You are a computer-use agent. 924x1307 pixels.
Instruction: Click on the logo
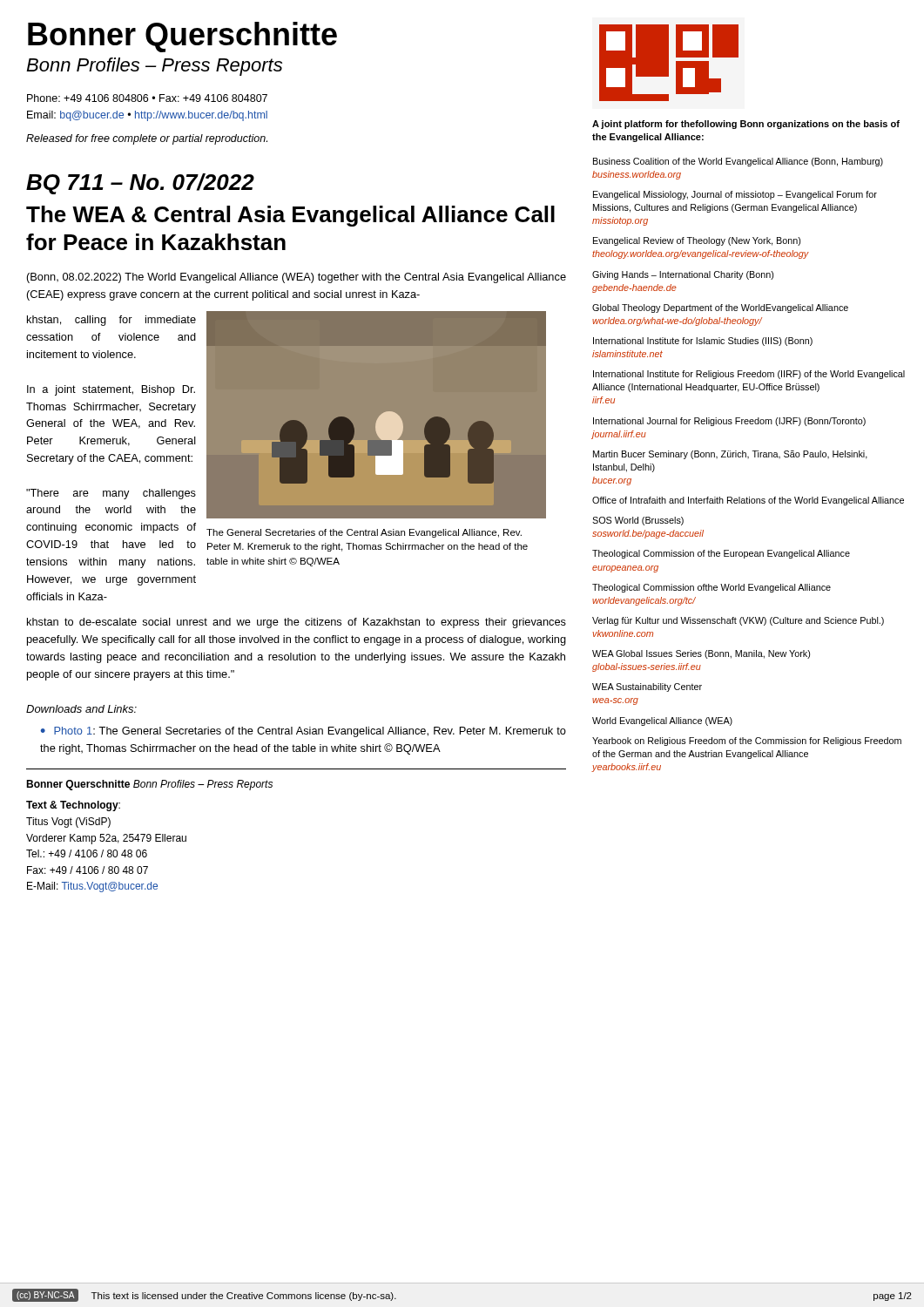[x=668, y=63]
